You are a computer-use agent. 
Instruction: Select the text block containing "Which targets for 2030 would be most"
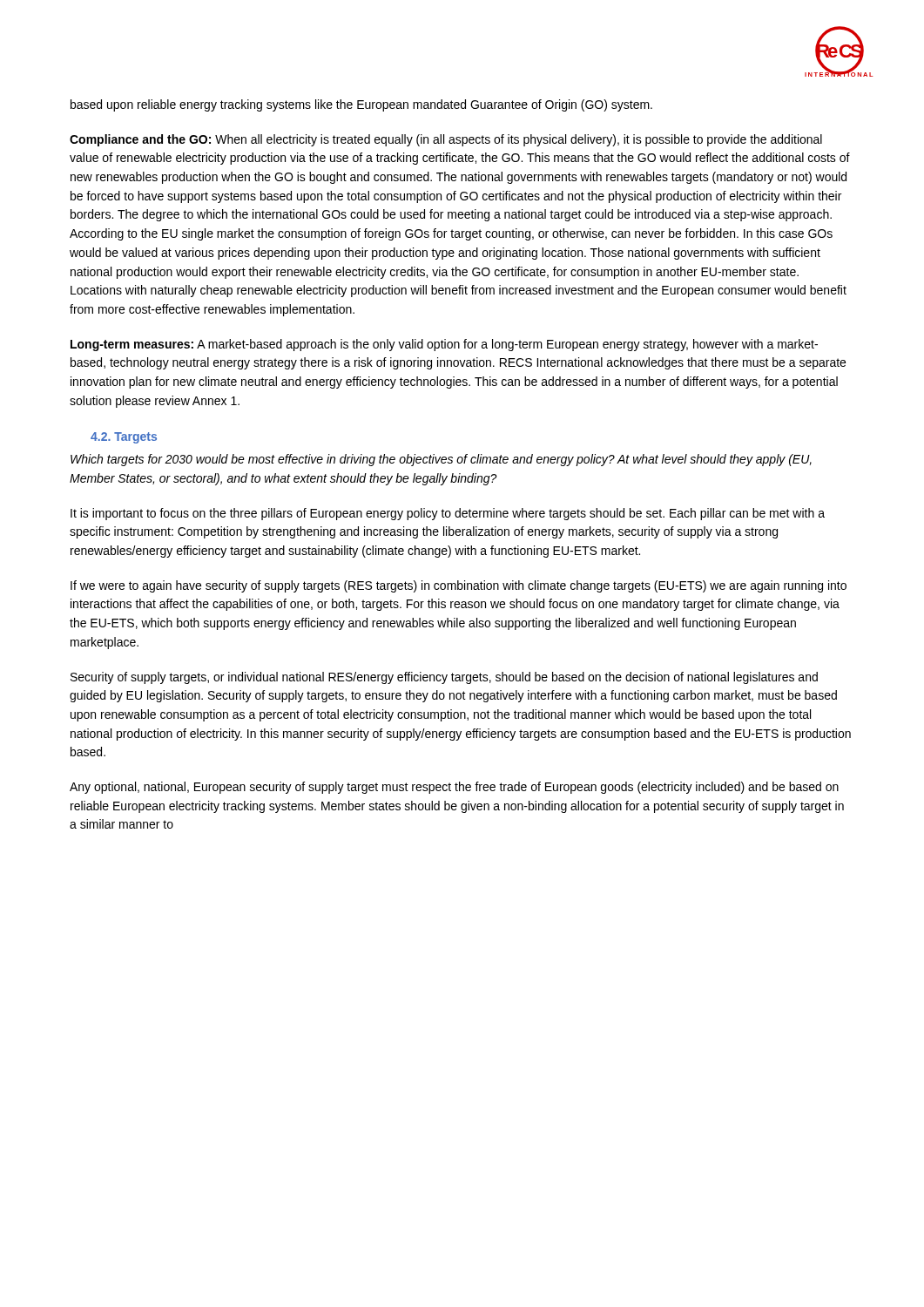pyautogui.click(x=441, y=469)
